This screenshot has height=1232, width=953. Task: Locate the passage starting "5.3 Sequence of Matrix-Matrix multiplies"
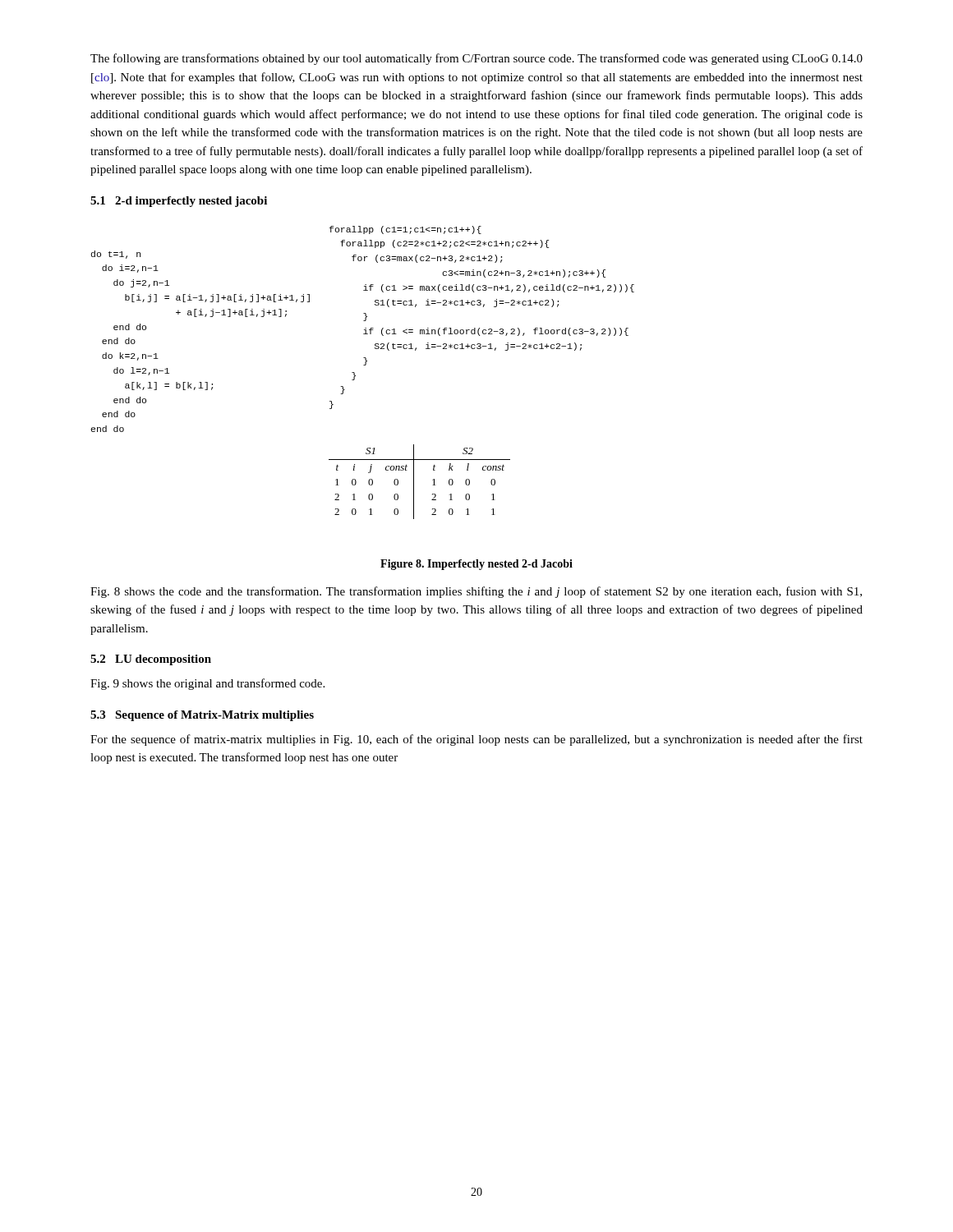coord(202,714)
